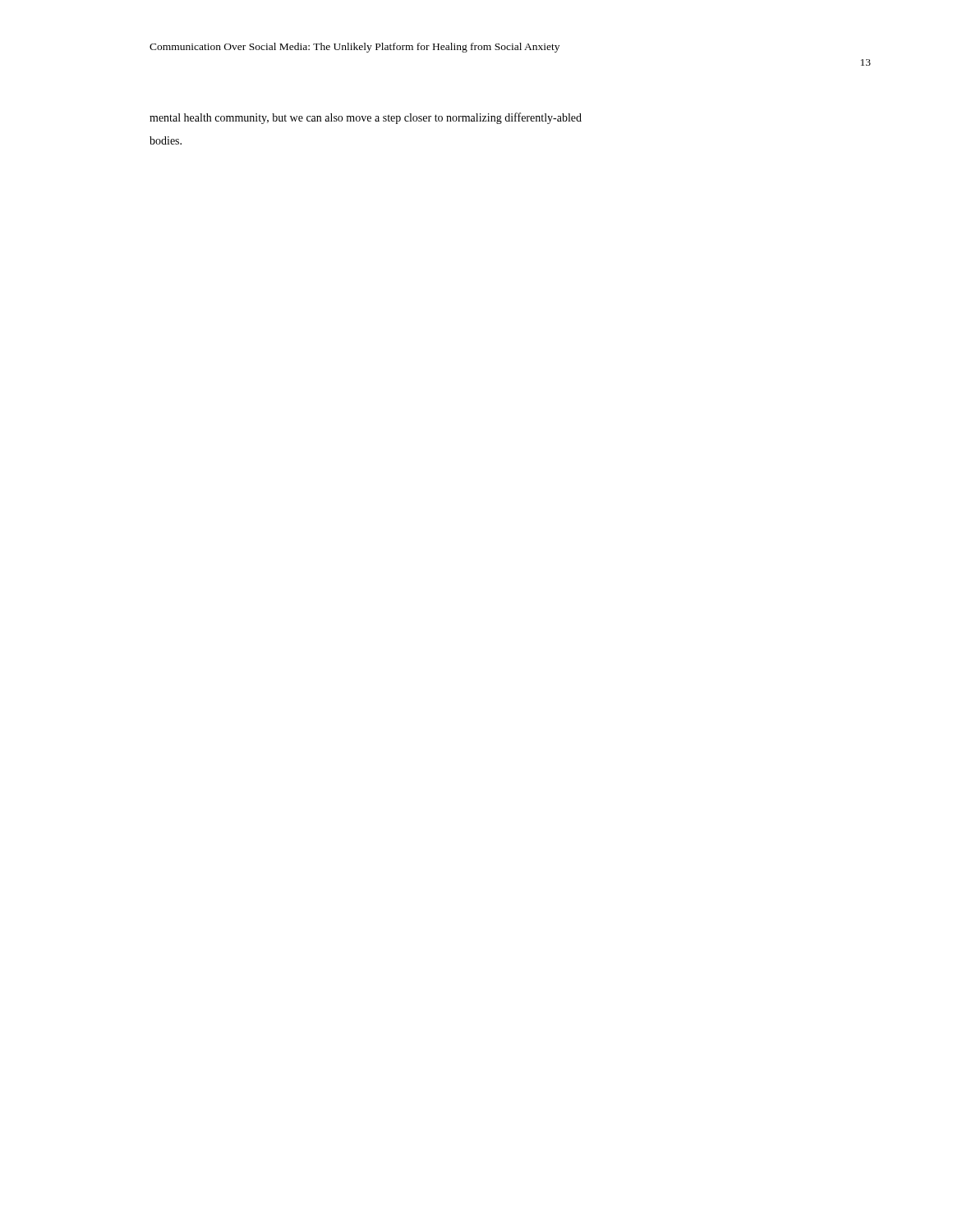Find the block on this page that starts "mental health community, but we"

pos(366,129)
